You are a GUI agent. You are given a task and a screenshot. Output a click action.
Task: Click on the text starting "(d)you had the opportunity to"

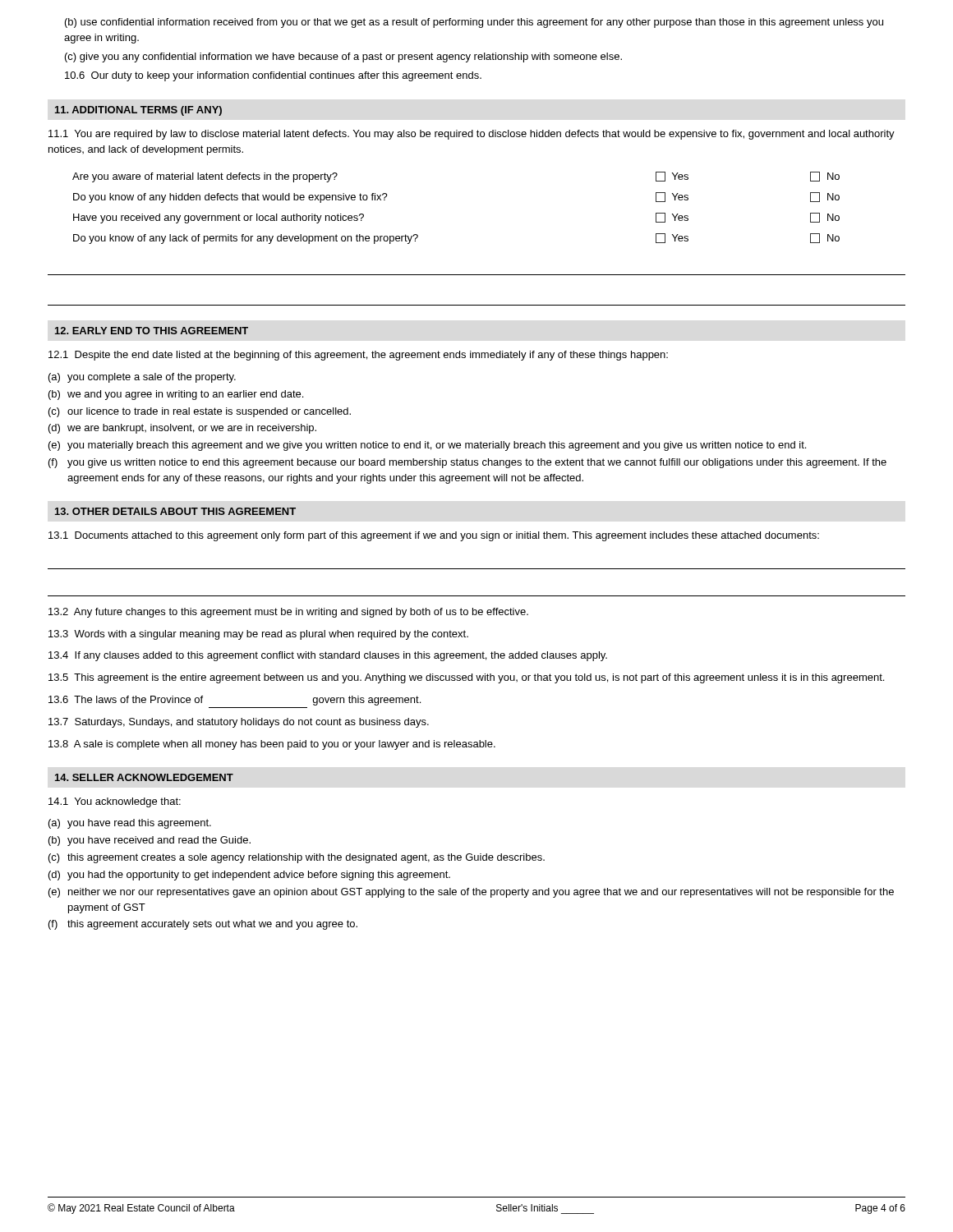(249, 876)
